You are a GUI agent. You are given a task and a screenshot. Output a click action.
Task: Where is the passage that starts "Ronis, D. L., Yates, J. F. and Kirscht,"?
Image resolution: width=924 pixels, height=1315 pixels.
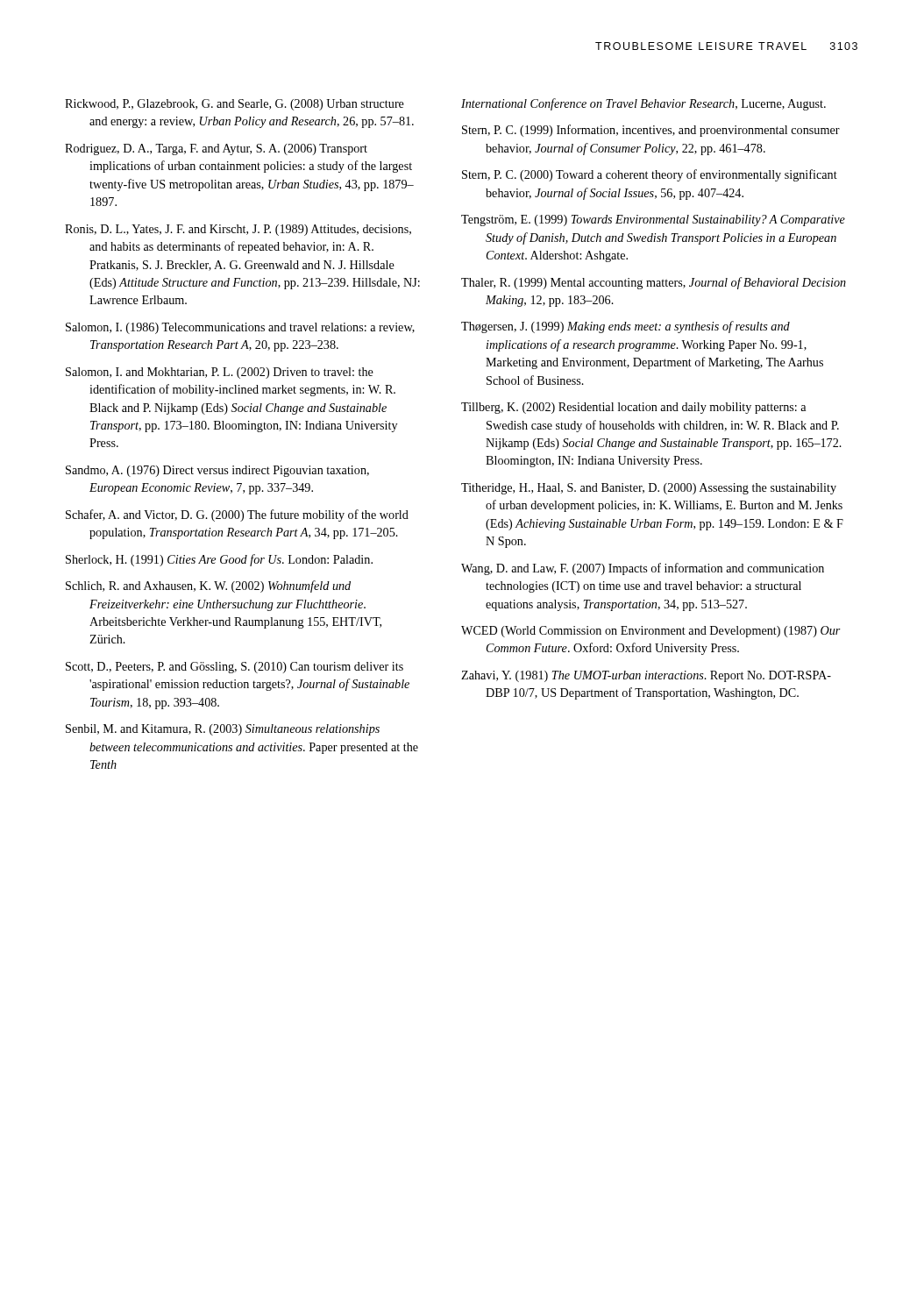[243, 264]
